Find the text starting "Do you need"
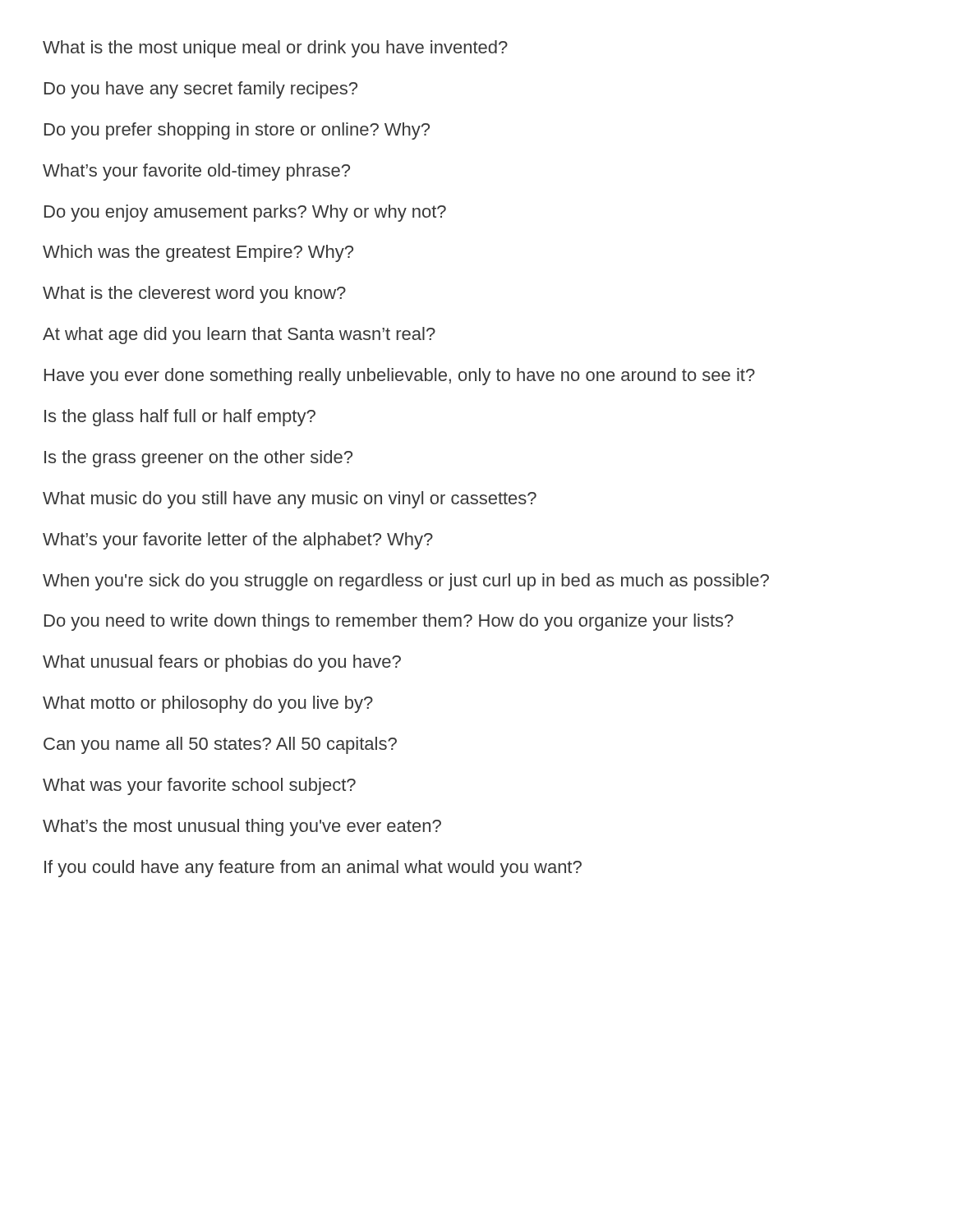This screenshot has width=953, height=1232. click(x=388, y=621)
